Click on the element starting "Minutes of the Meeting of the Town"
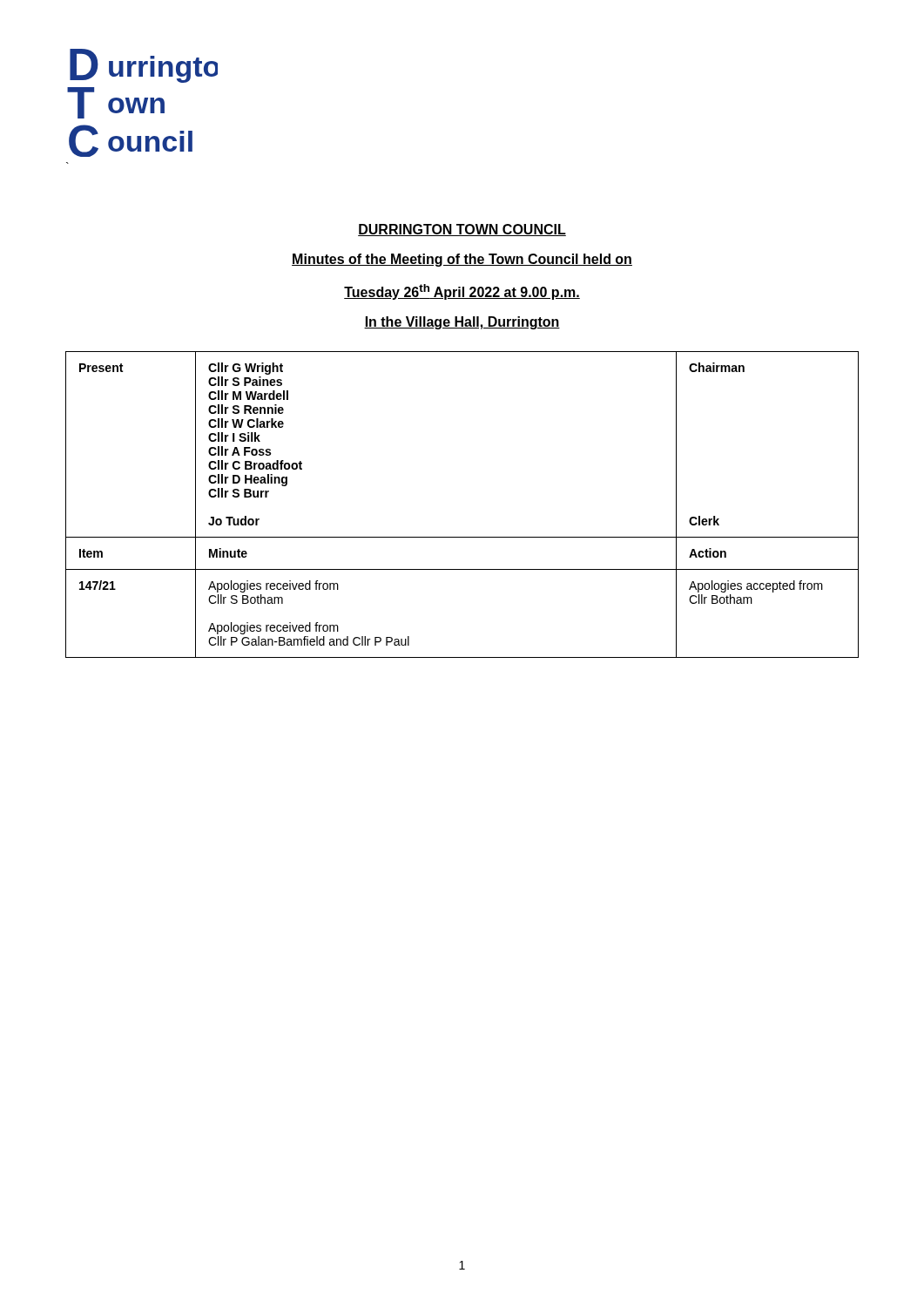924x1307 pixels. (x=462, y=260)
